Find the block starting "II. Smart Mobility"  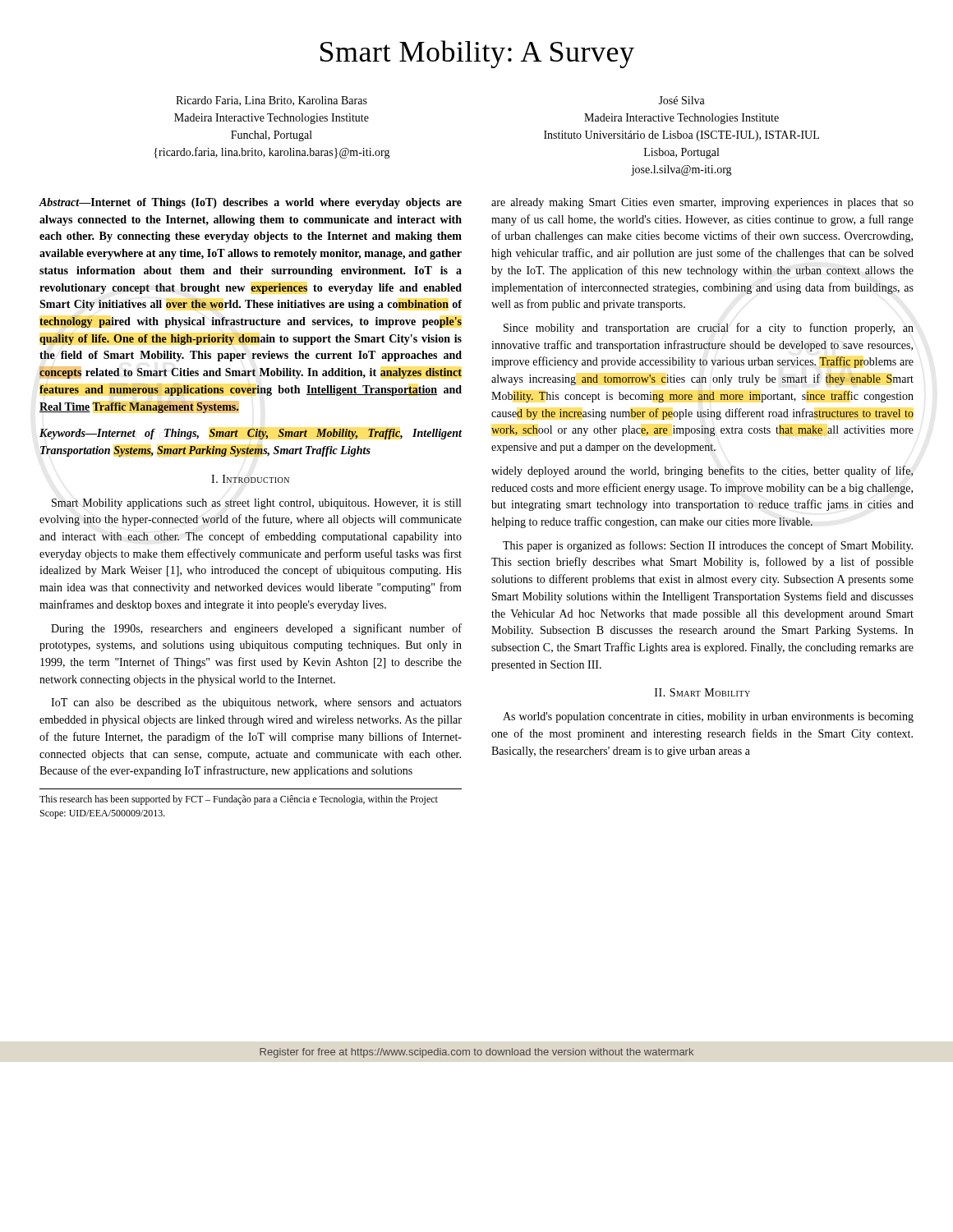pyautogui.click(x=702, y=693)
